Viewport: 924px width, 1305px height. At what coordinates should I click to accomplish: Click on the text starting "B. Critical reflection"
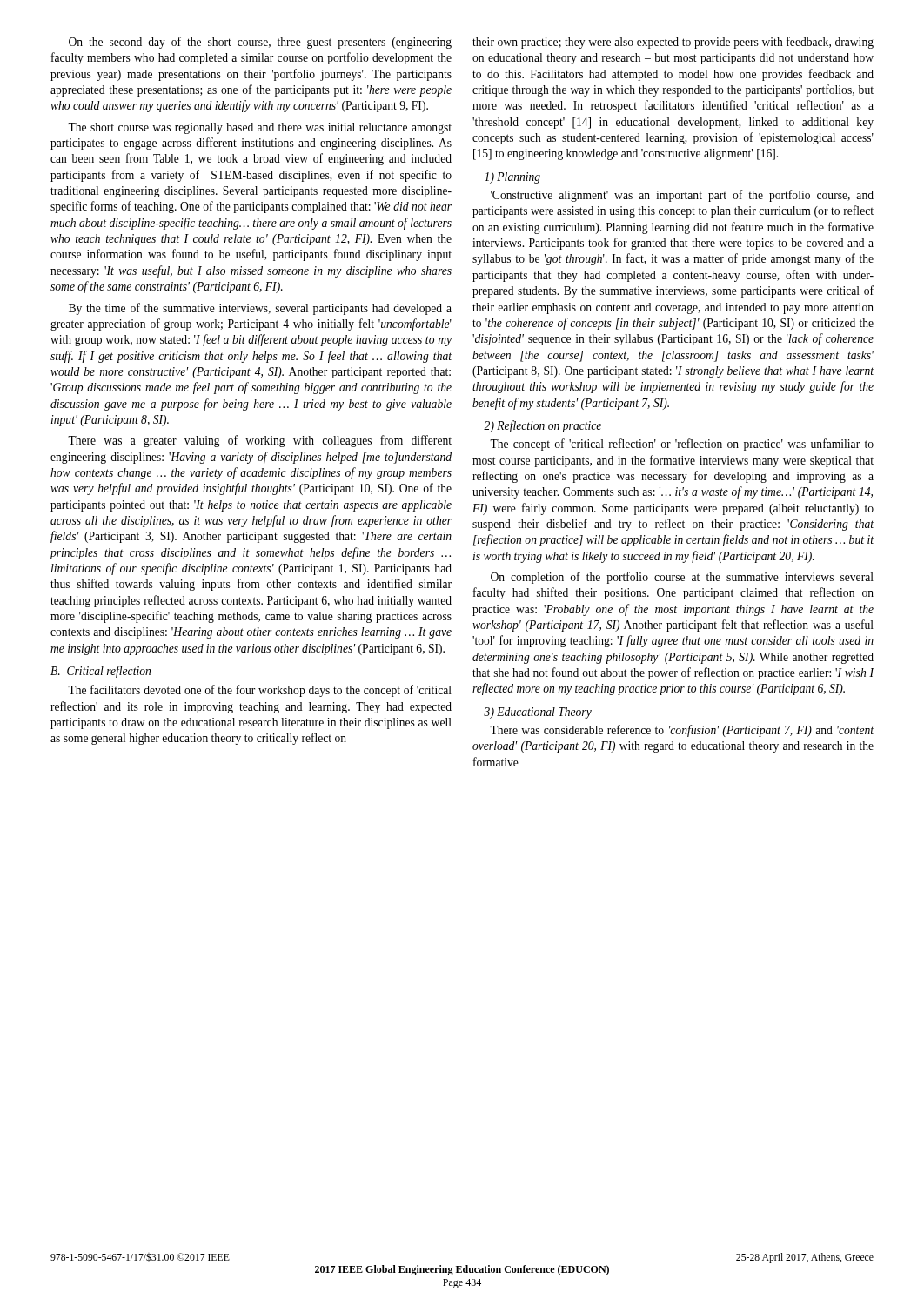point(100,672)
